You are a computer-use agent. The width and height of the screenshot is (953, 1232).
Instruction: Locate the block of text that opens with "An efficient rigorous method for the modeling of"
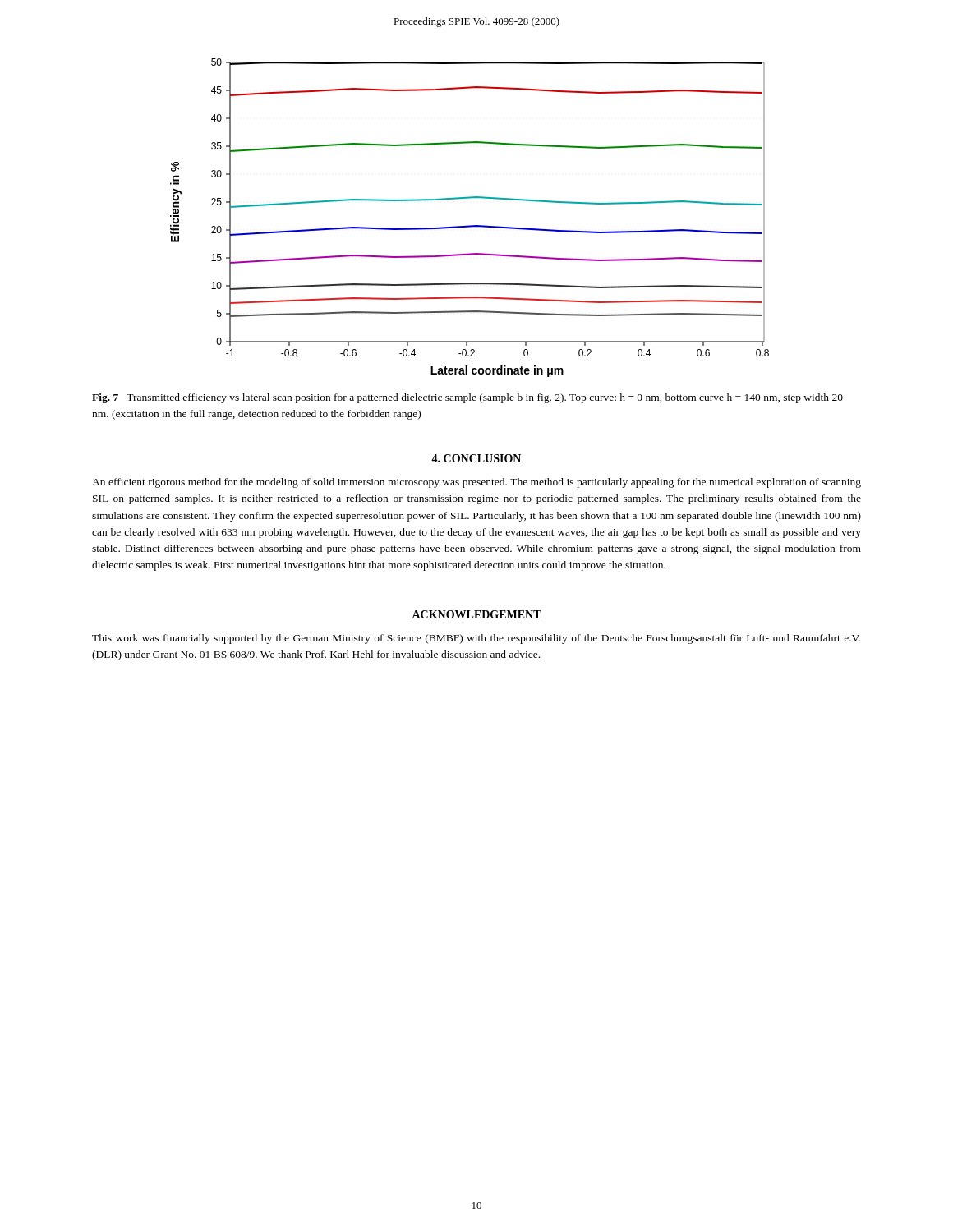(x=476, y=523)
